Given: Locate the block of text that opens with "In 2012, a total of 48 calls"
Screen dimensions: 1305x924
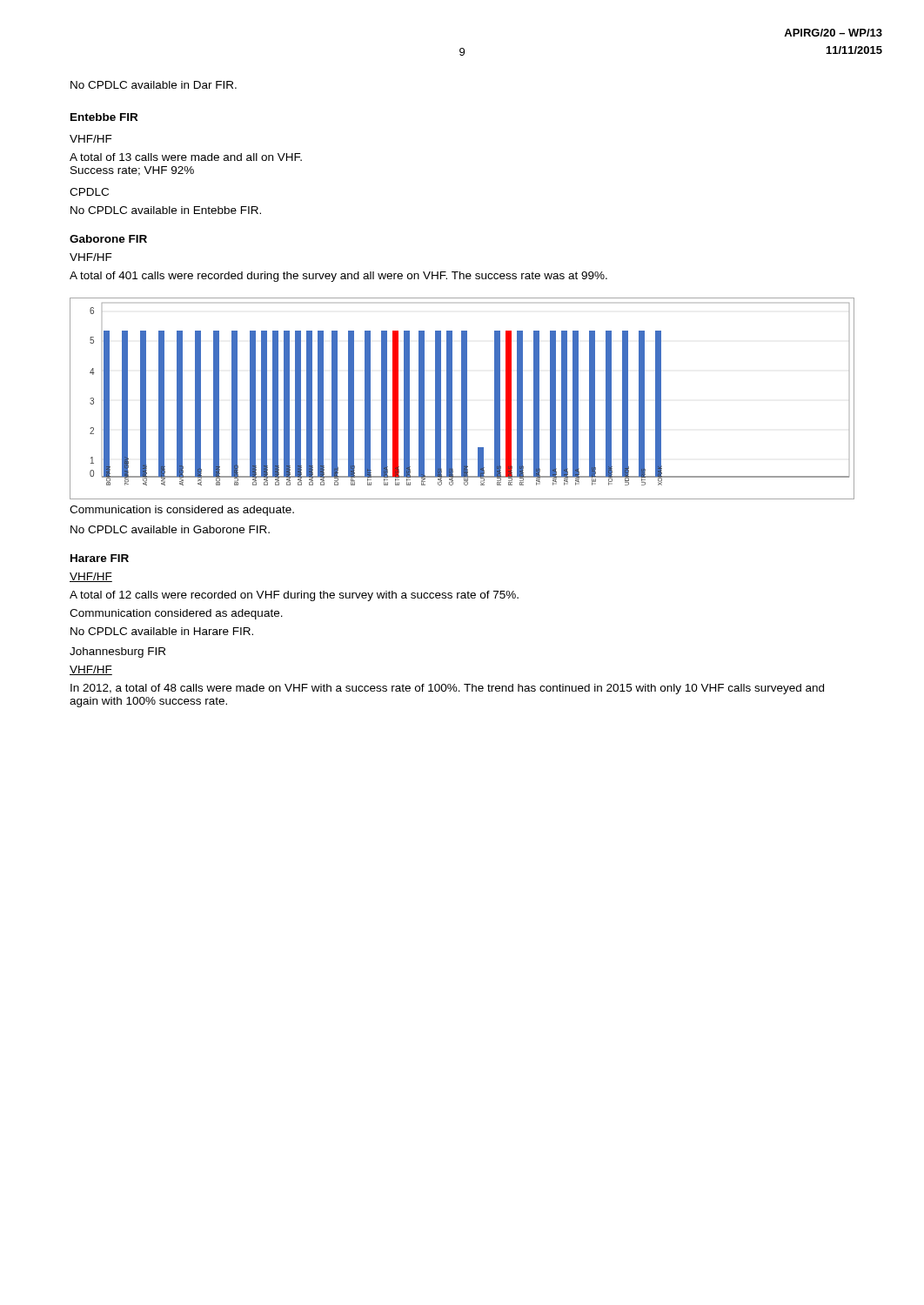Looking at the screenshot, I should pyautogui.click(x=447, y=694).
